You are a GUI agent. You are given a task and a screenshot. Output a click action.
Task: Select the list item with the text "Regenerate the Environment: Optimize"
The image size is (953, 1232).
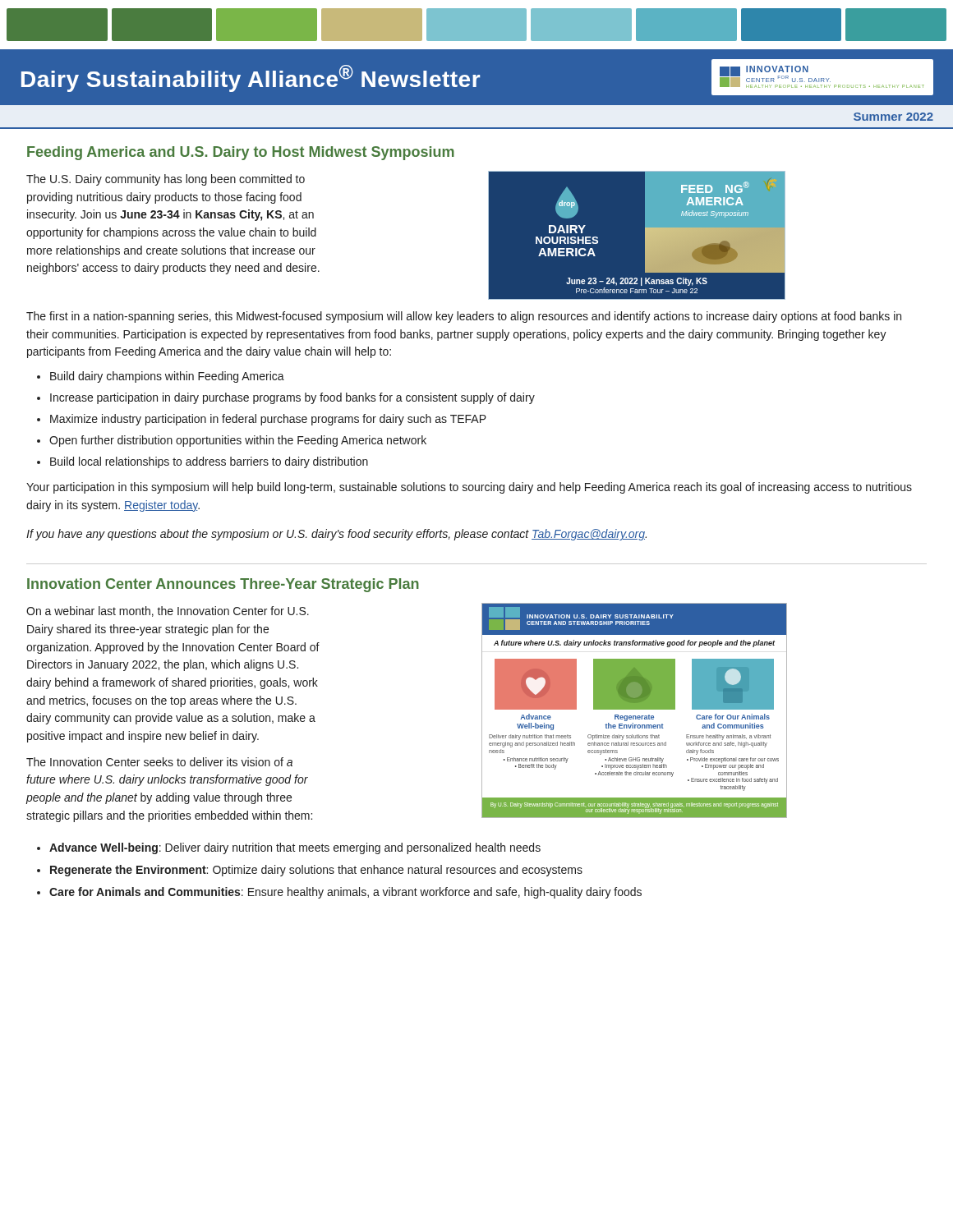[316, 870]
